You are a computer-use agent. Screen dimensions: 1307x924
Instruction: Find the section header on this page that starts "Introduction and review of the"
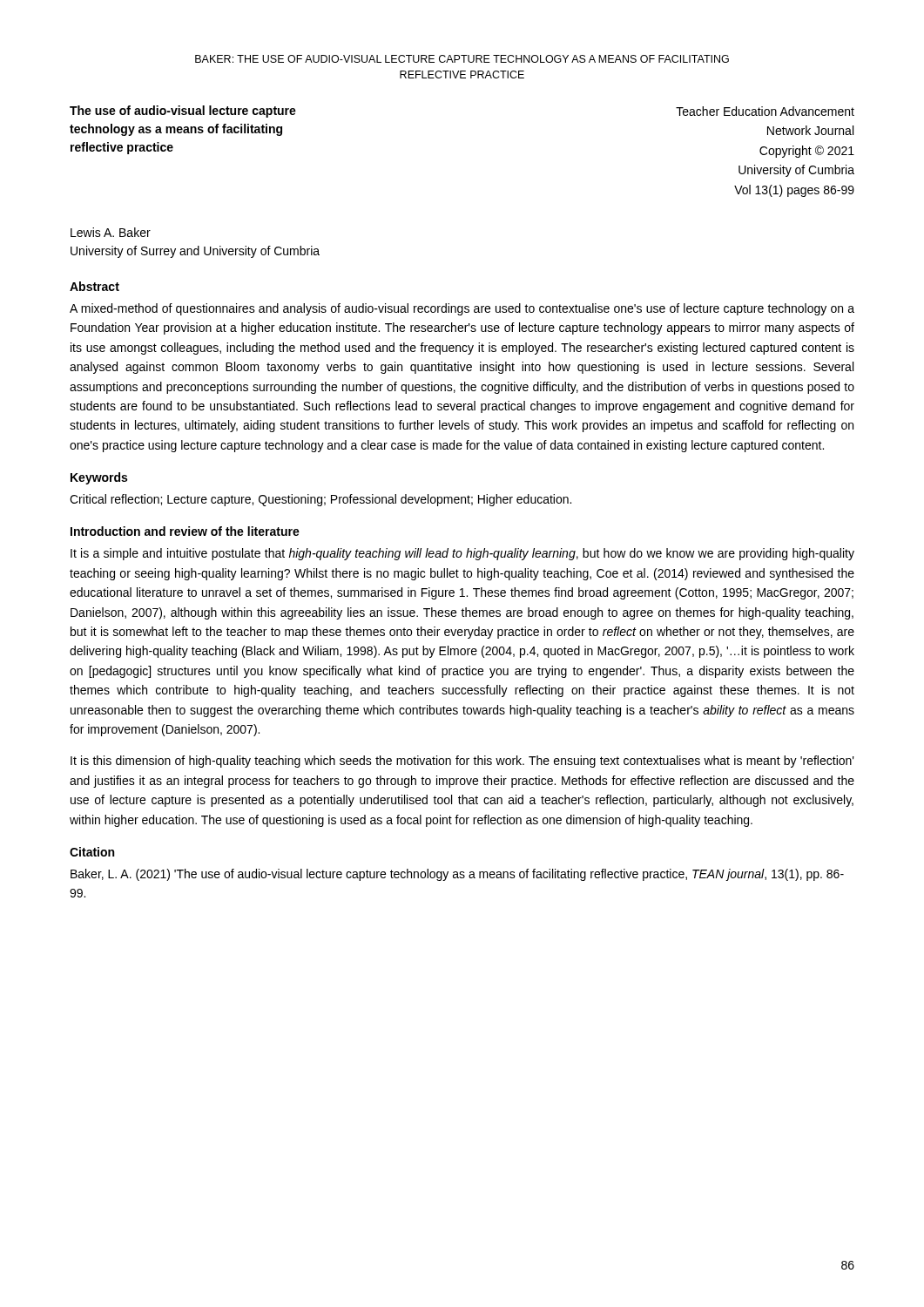click(184, 532)
